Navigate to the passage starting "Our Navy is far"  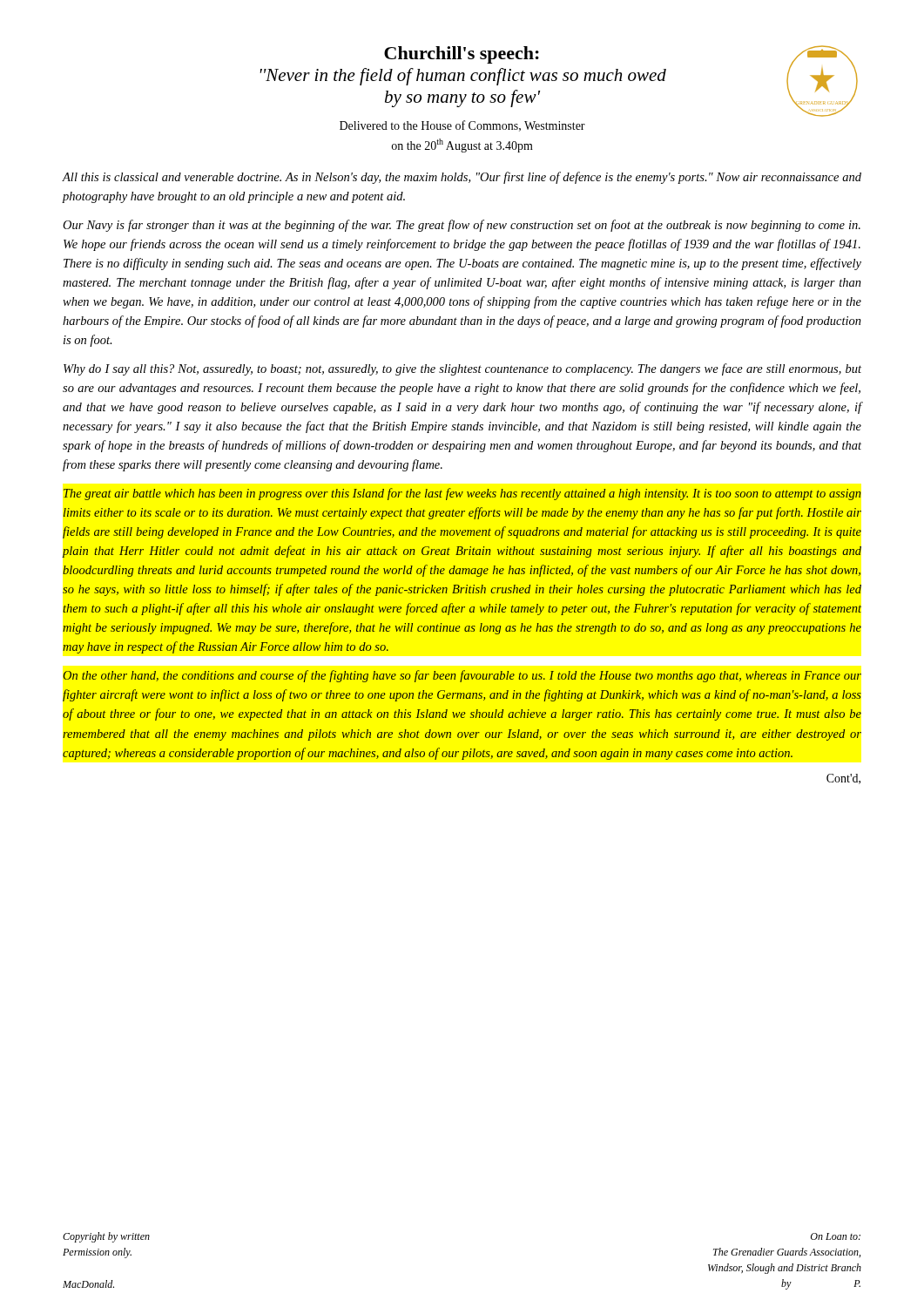(x=462, y=282)
